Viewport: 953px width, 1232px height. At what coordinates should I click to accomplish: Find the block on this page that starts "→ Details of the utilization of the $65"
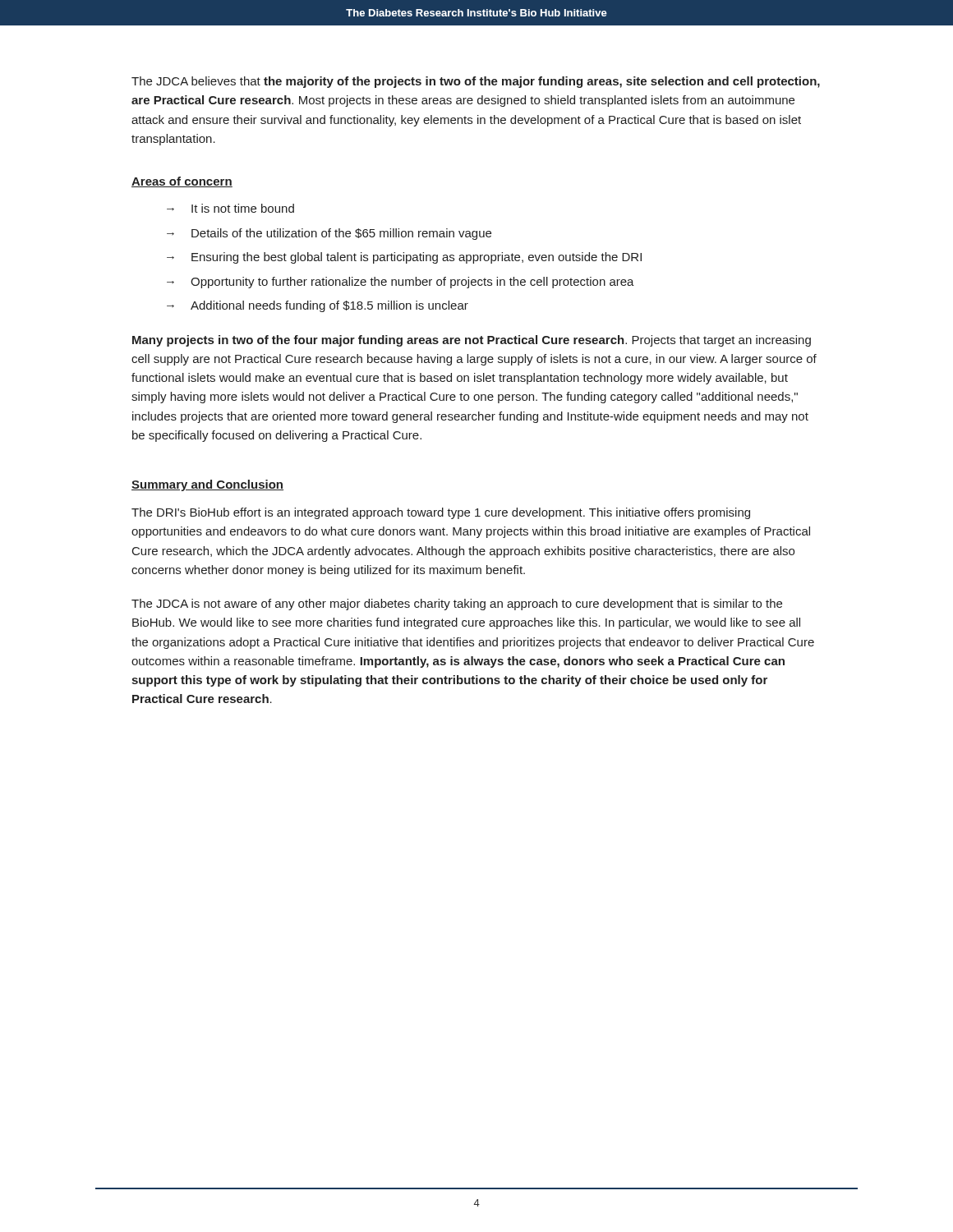click(x=493, y=233)
